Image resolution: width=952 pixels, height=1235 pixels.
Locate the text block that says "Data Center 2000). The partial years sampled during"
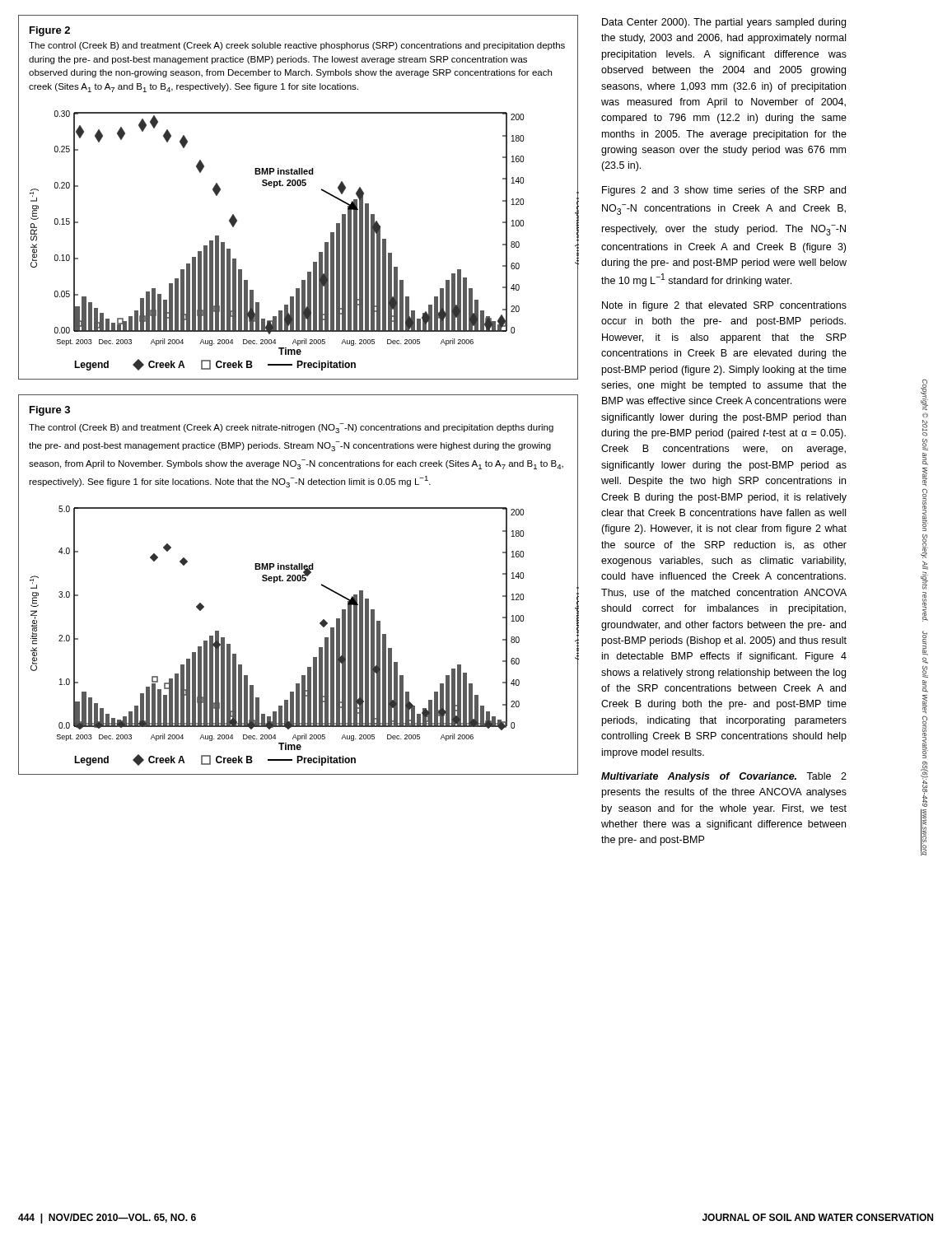[724, 432]
